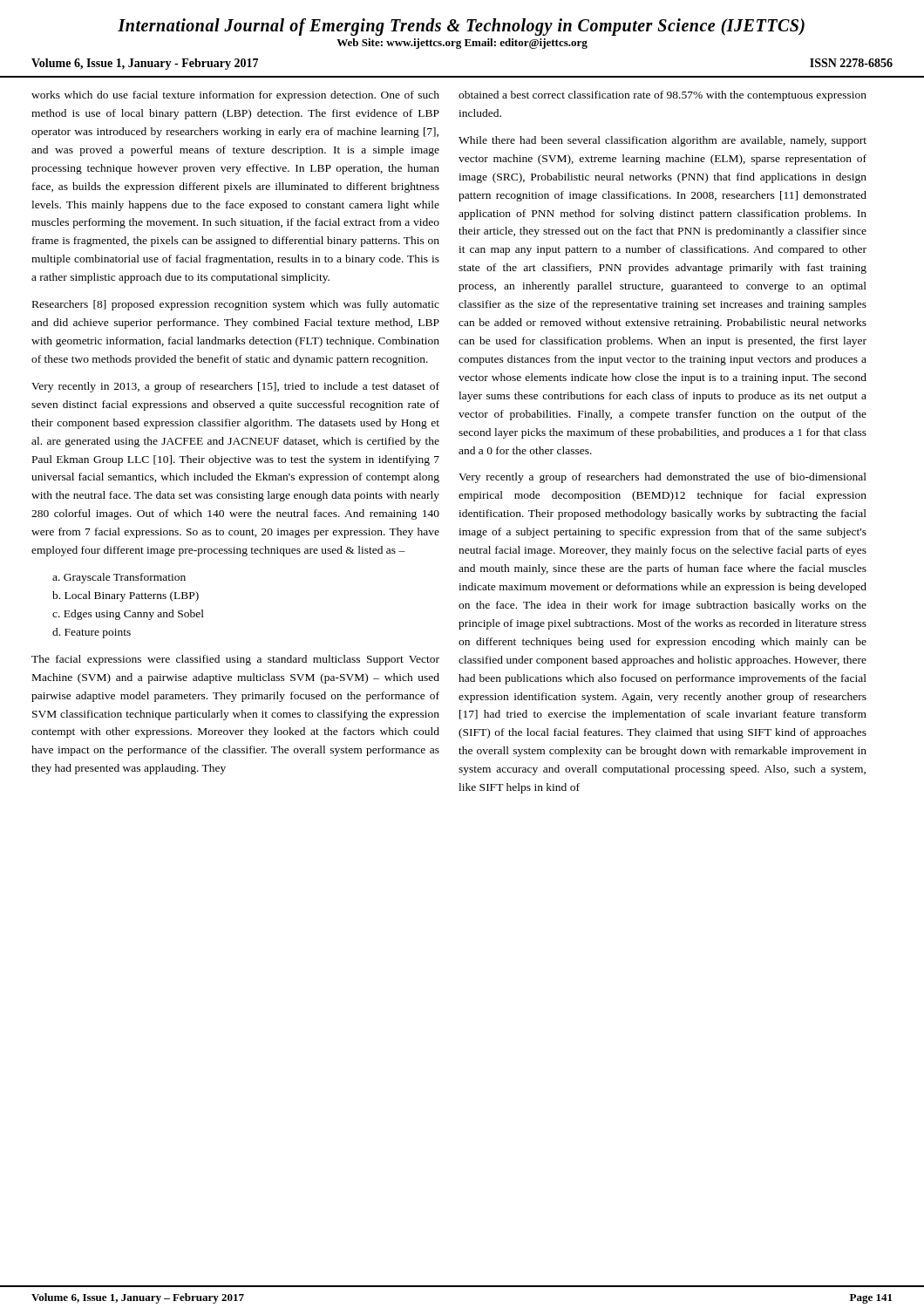Navigate to the block starting "works which do"
The image size is (924, 1308).
tap(235, 187)
